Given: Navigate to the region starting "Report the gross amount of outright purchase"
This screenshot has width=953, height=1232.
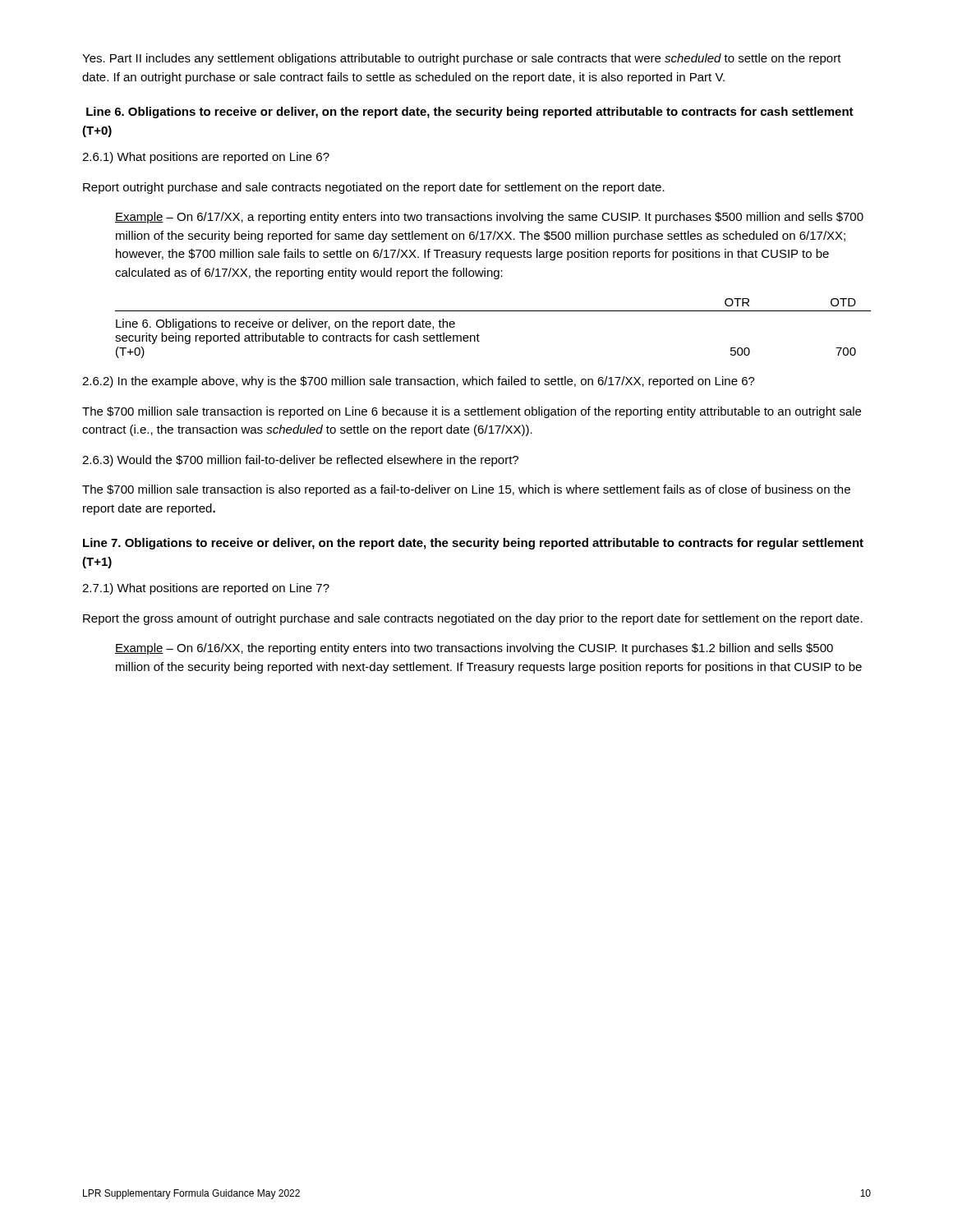Looking at the screenshot, I should 473,618.
